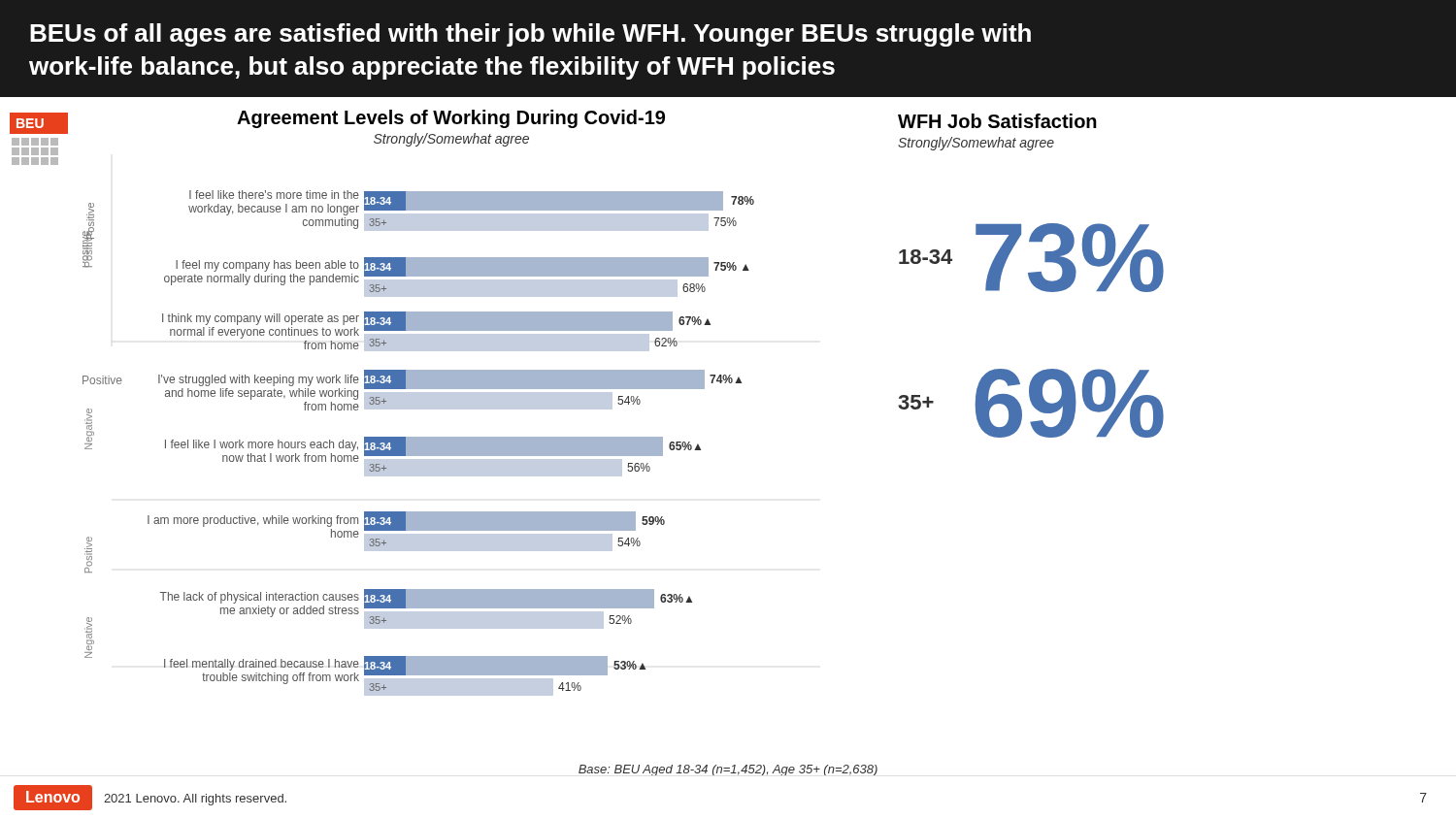Screen dimensions: 819x1456
Task: Locate the text starting "Agreement Levels of Working During Covid-19"
Action: pos(451,117)
